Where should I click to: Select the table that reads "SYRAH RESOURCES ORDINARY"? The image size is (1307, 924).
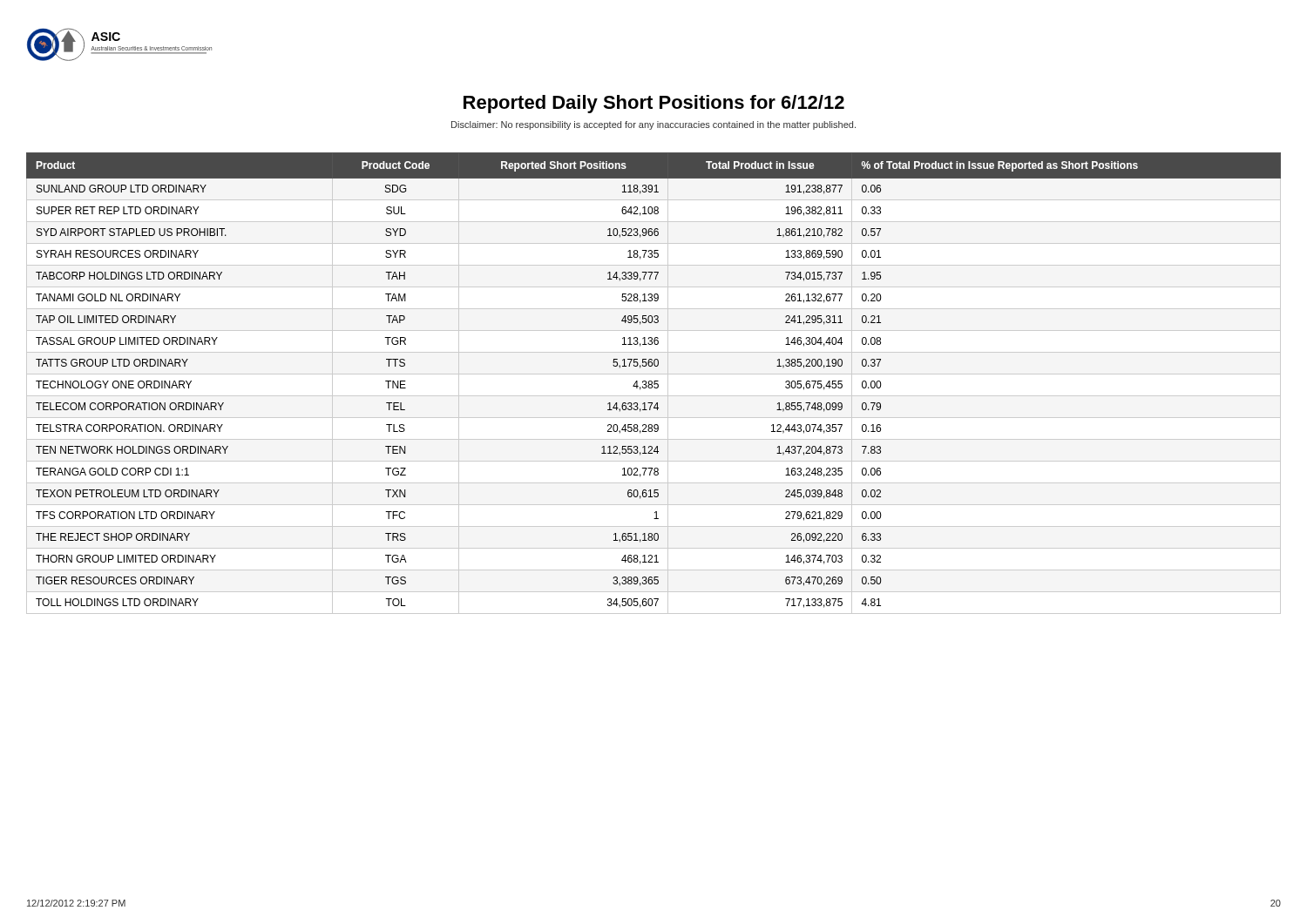coord(654,383)
